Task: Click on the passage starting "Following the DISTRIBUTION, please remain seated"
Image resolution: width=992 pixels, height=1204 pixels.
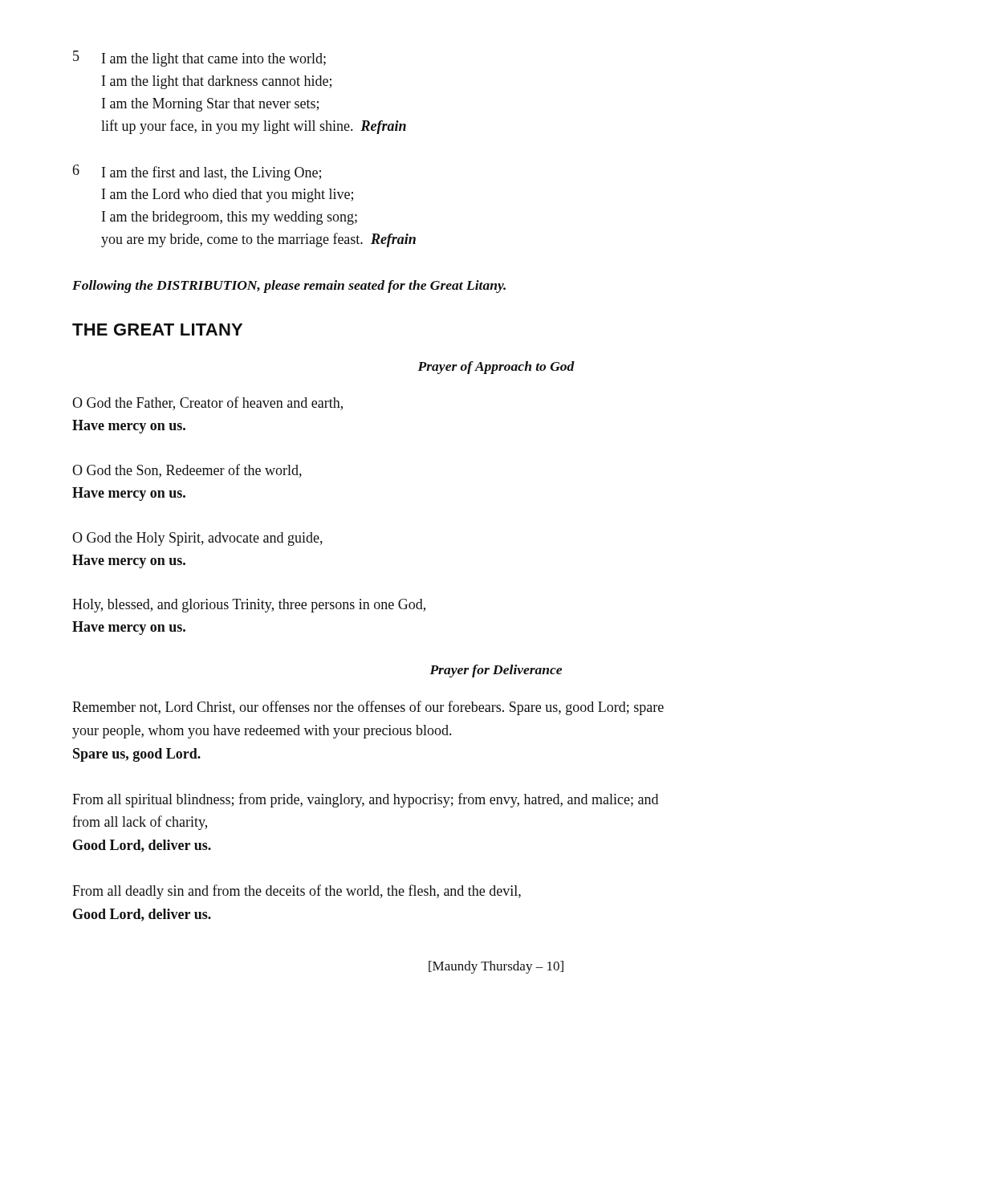Action: coord(289,285)
